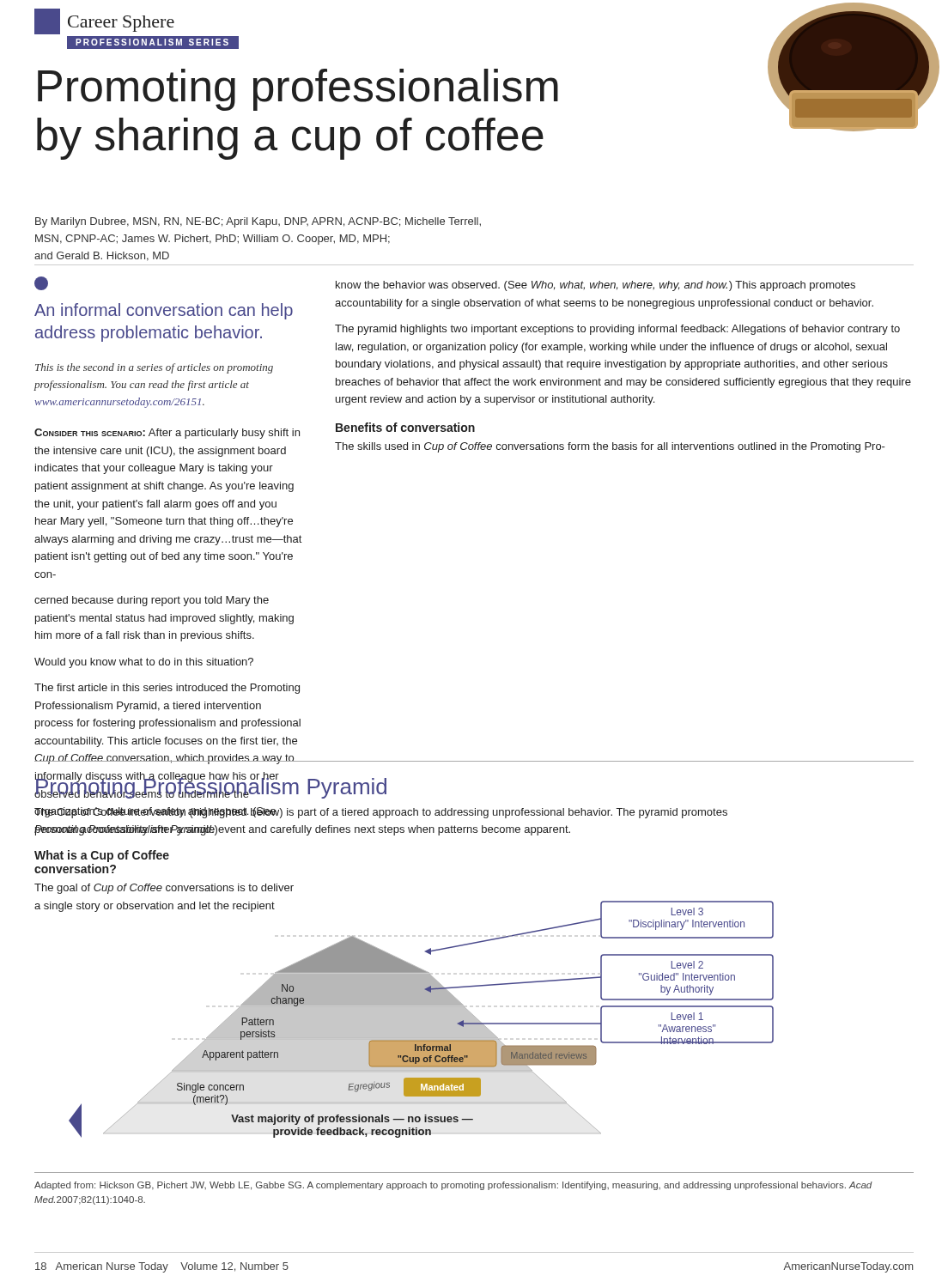Click on the infographic
Image resolution: width=948 pixels, height=1288 pixels.
tap(474, 1009)
